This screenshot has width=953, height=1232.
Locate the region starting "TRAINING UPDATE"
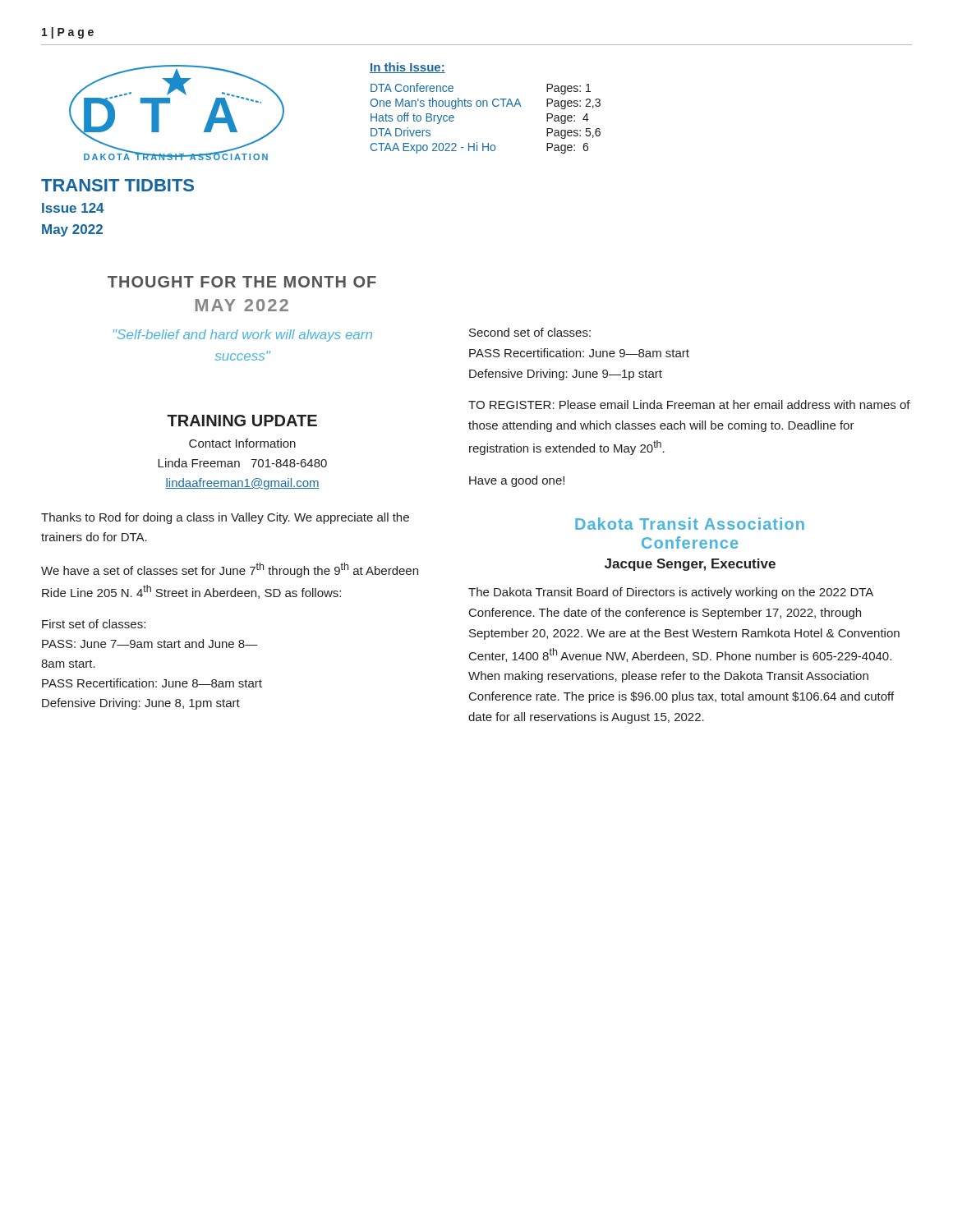pyautogui.click(x=242, y=421)
